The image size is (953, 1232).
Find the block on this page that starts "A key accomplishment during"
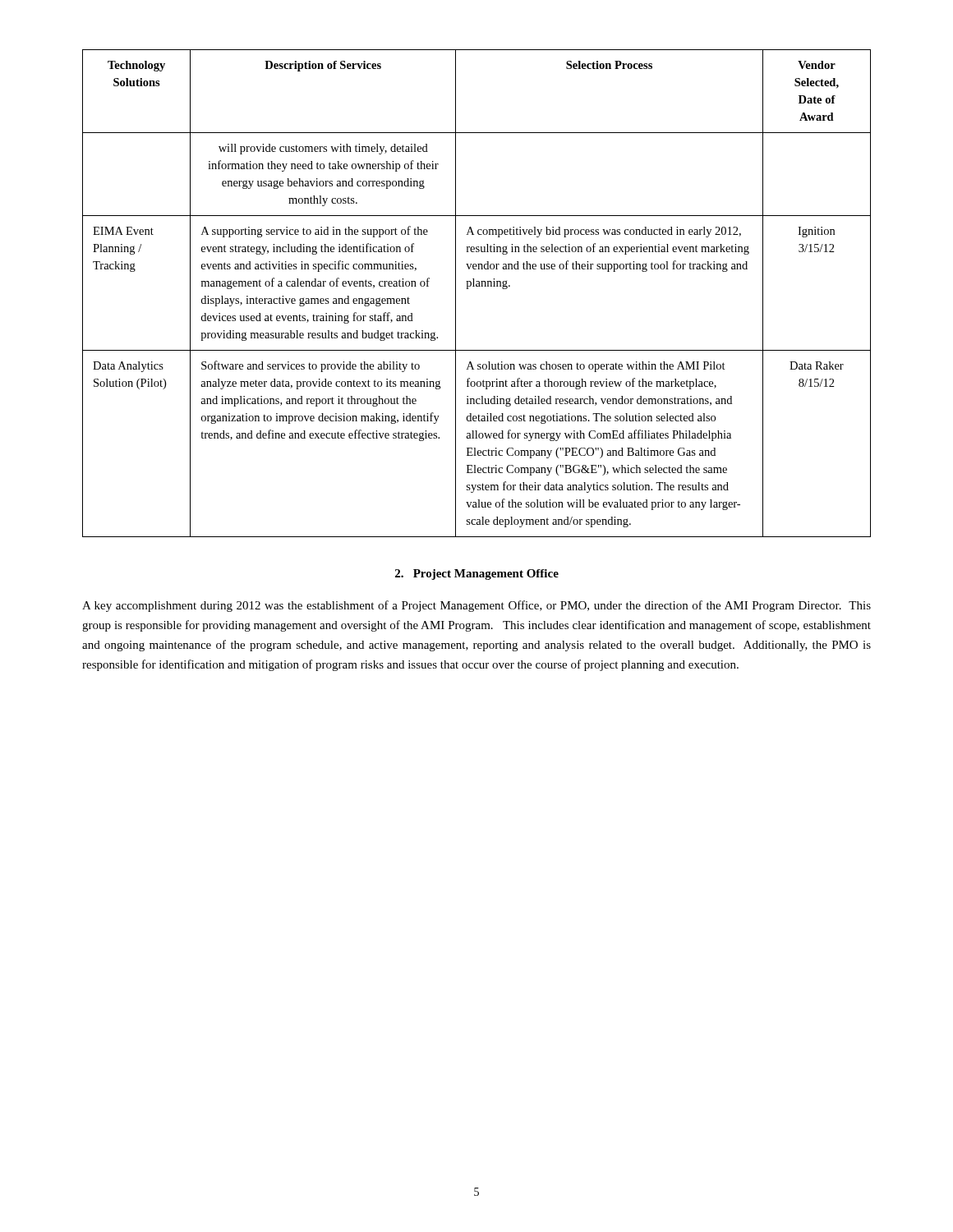[x=476, y=635]
